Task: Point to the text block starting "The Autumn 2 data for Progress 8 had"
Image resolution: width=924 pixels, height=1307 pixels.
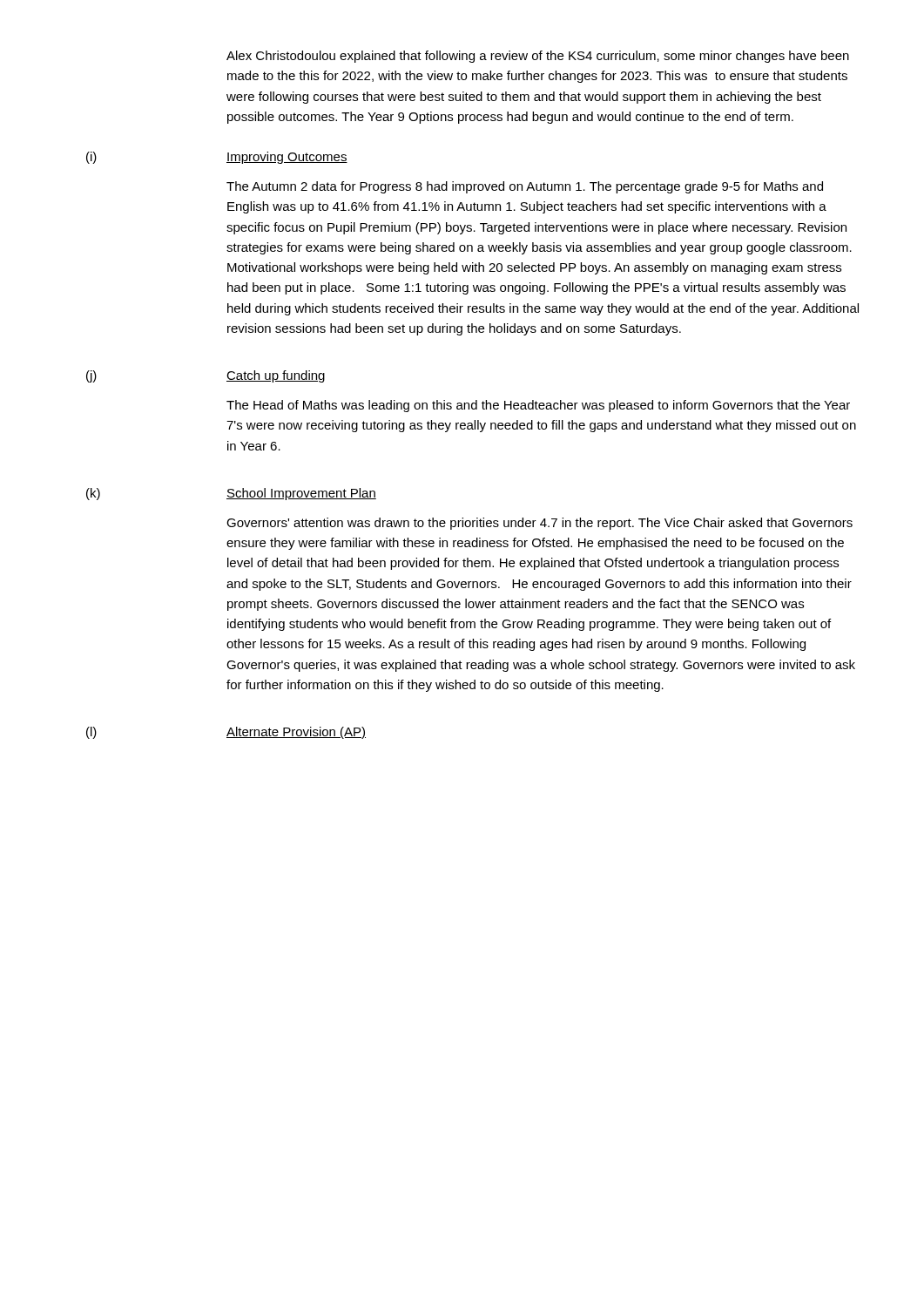Action: click(543, 257)
